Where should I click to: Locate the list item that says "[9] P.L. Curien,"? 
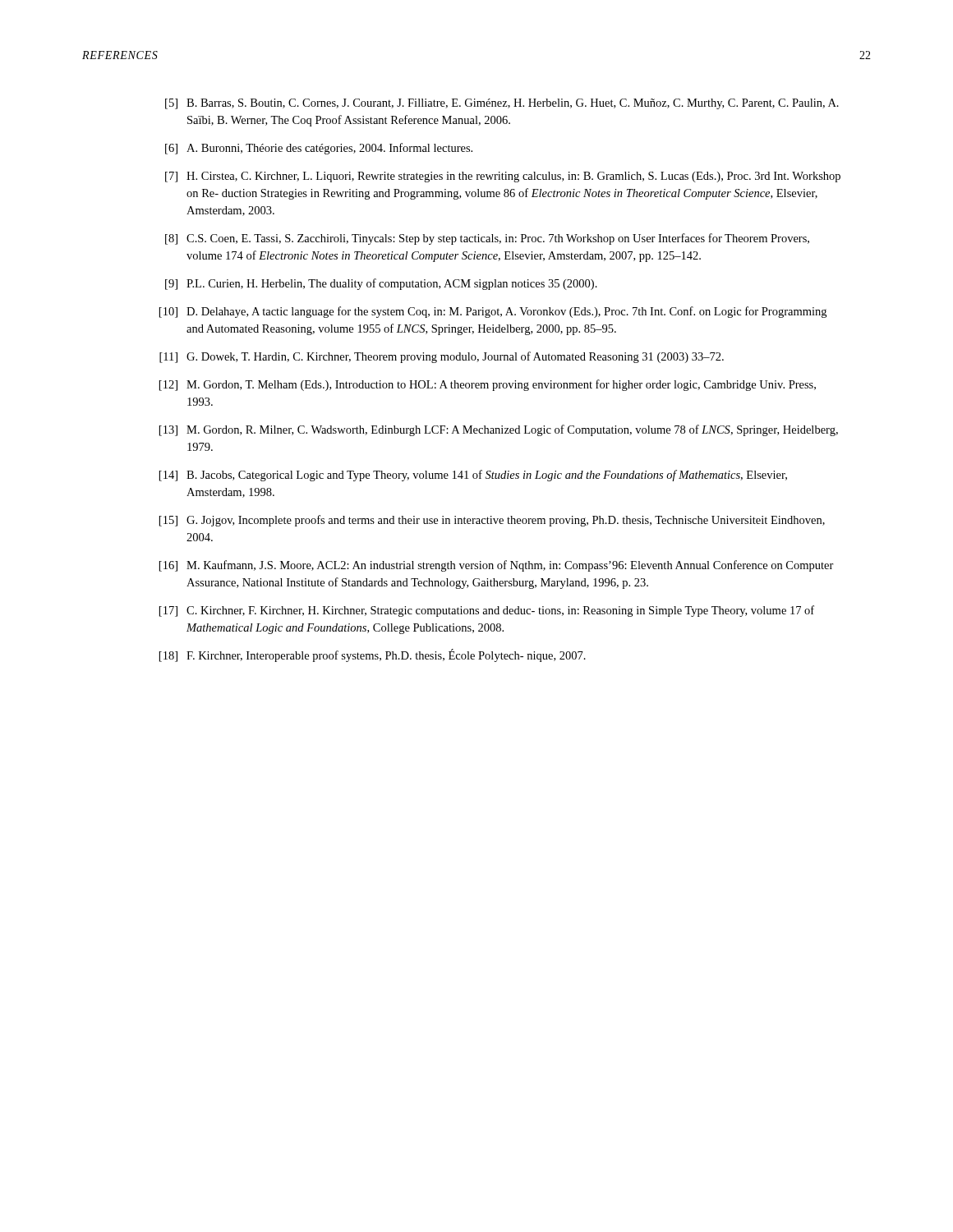click(x=491, y=284)
